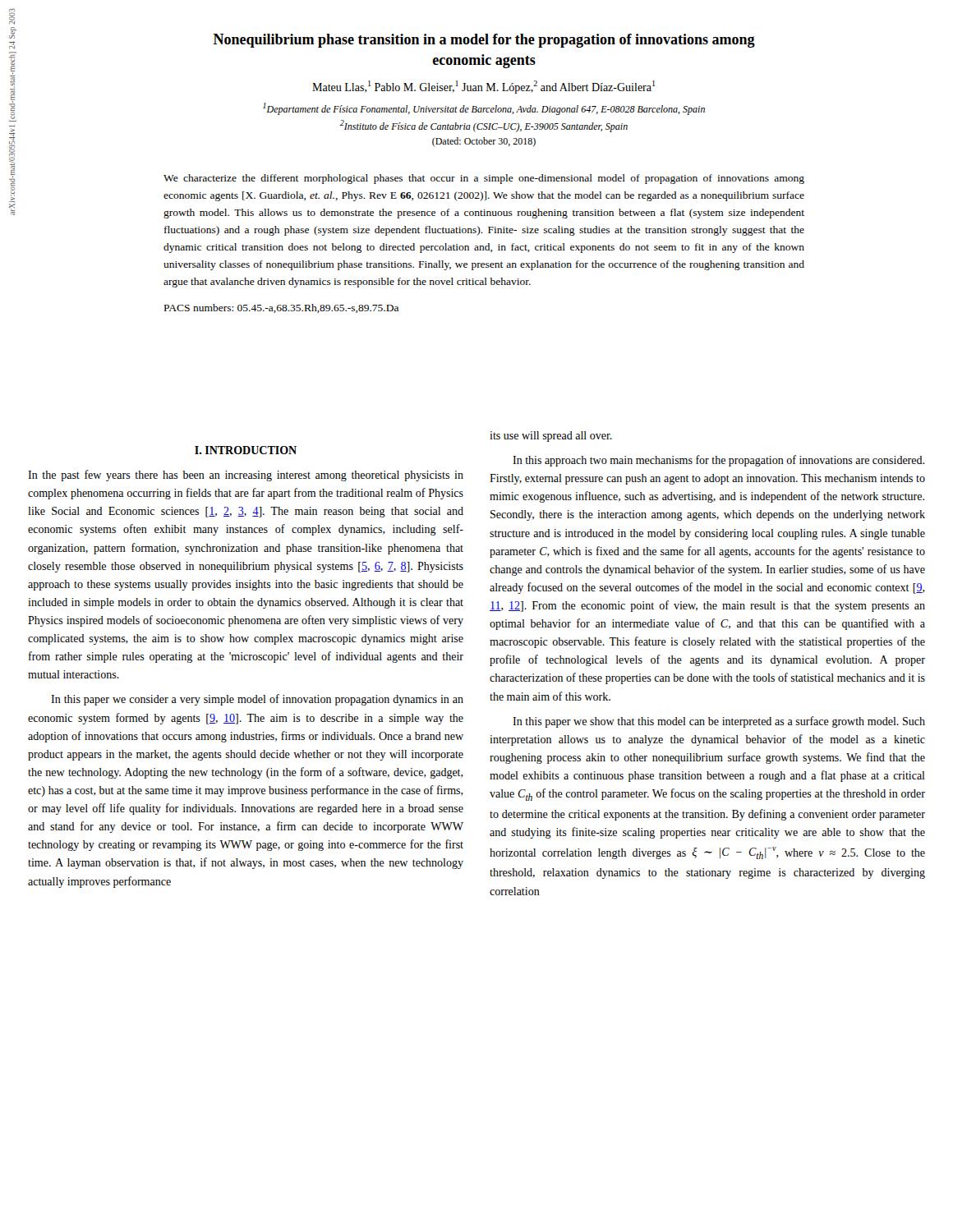Find the title containing "Nonequilibrium phase transition in"

tap(484, 50)
